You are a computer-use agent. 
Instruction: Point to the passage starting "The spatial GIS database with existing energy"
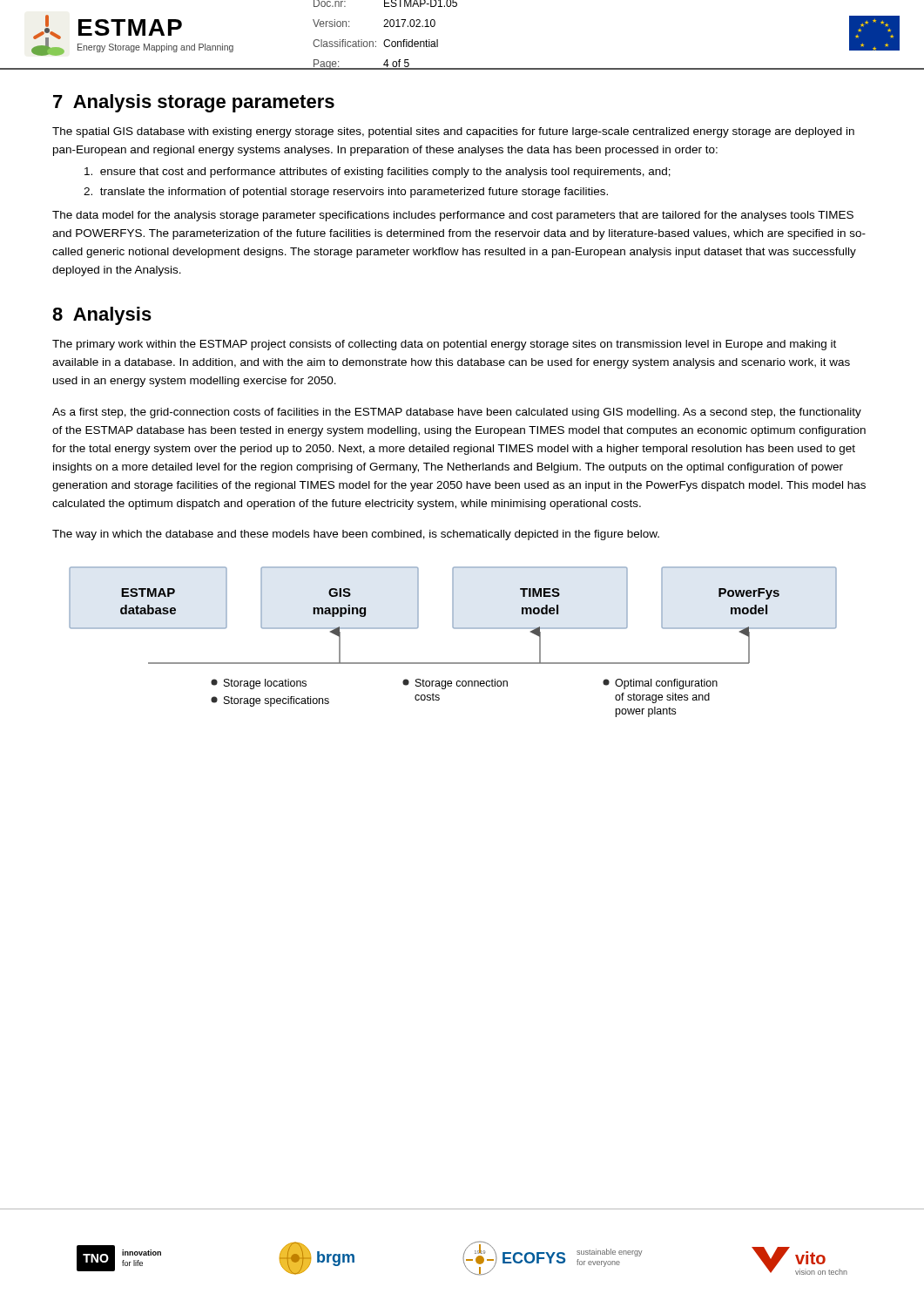click(x=454, y=140)
